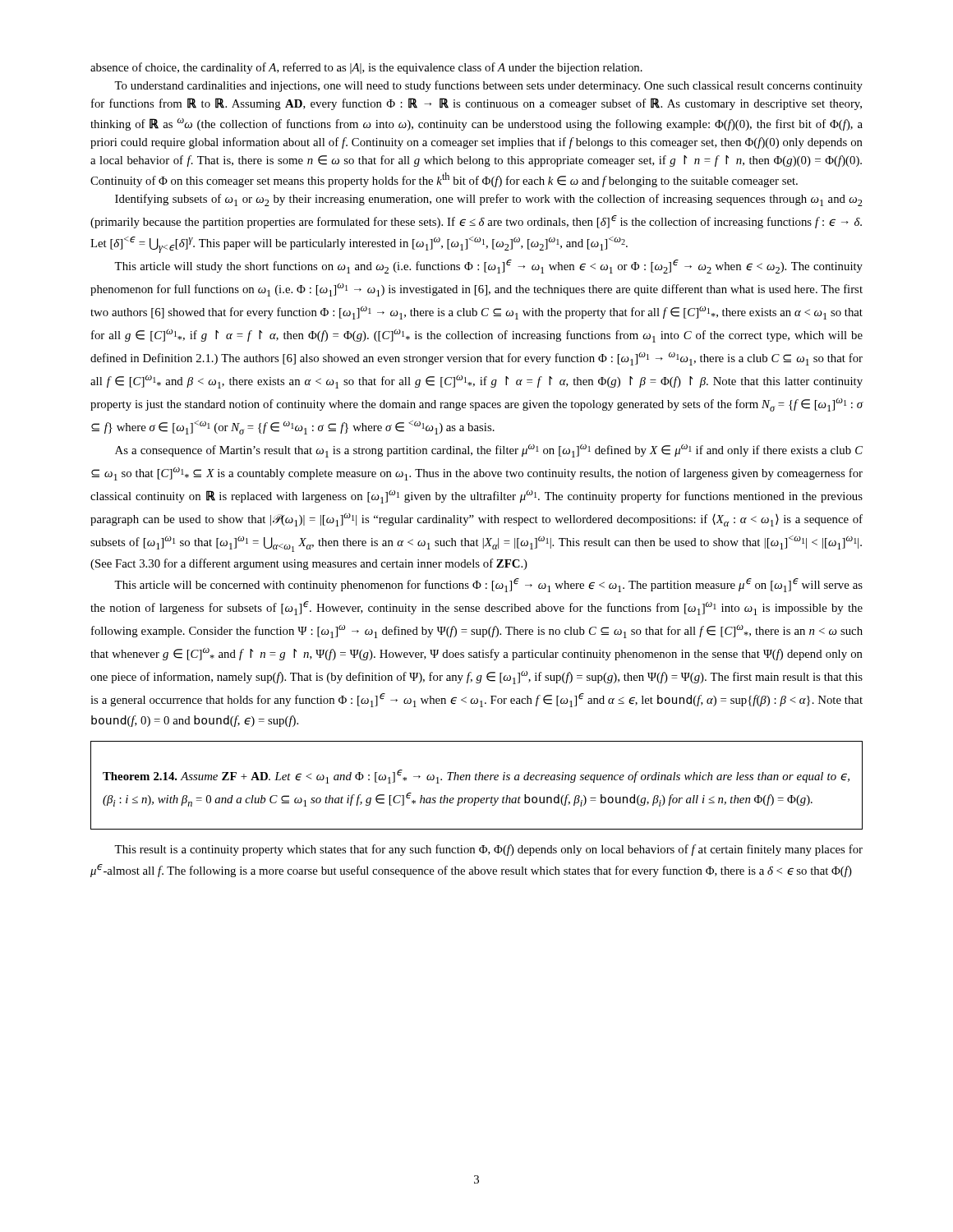Viewport: 953px width, 1232px height.
Task: Find the text block with the text "This result is a continuity property which states"
Action: pyautogui.click(x=476, y=861)
